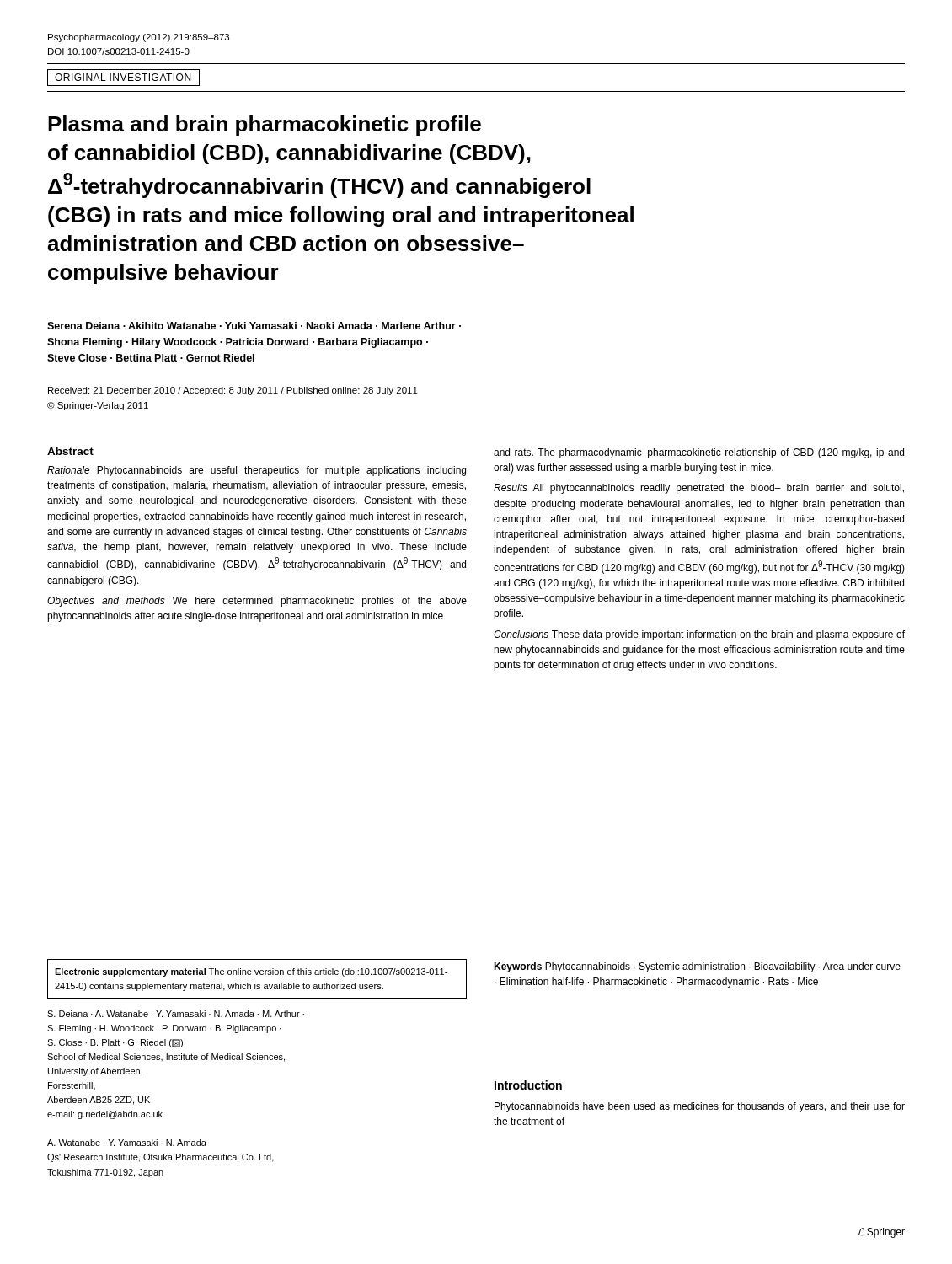Point to the text block starting "Serena Deiana · Akihito Watanabe · Yuki Yamasaki"
Image resolution: width=952 pixels, height=1264 pixels.
tap(254, 342)
